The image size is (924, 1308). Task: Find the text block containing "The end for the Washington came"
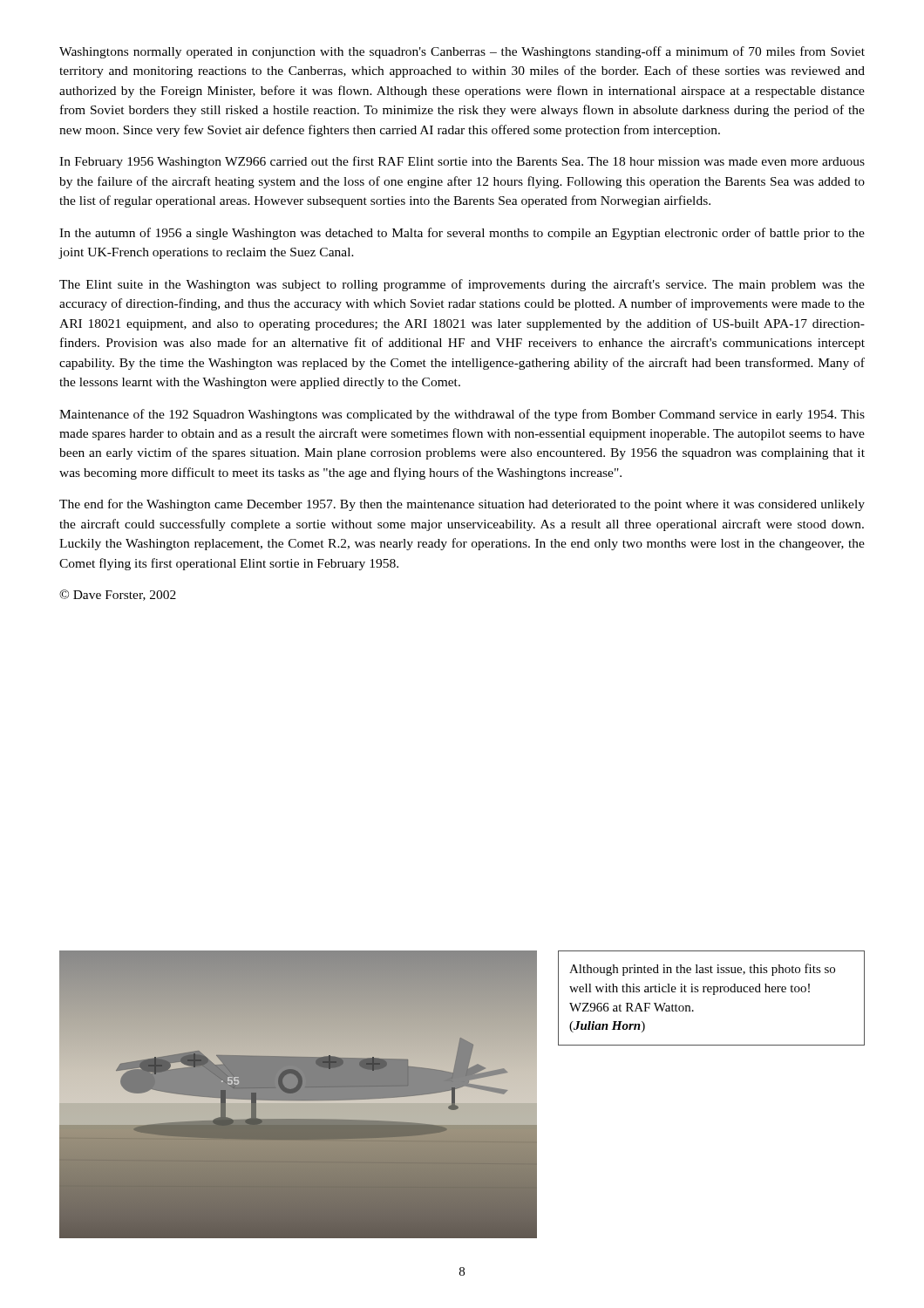[462, 533]
